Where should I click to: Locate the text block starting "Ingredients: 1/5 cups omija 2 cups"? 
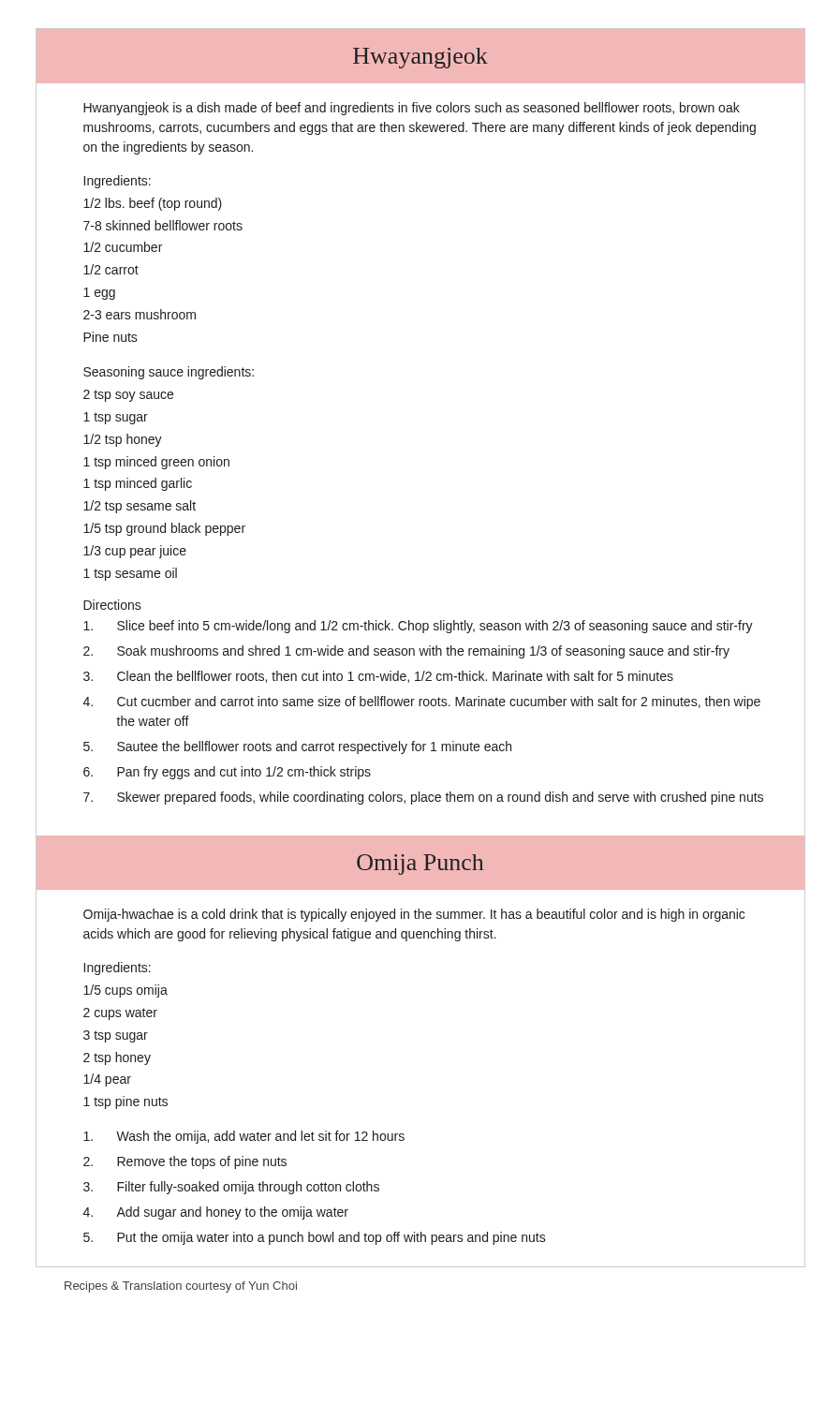(x=118, y=969)
